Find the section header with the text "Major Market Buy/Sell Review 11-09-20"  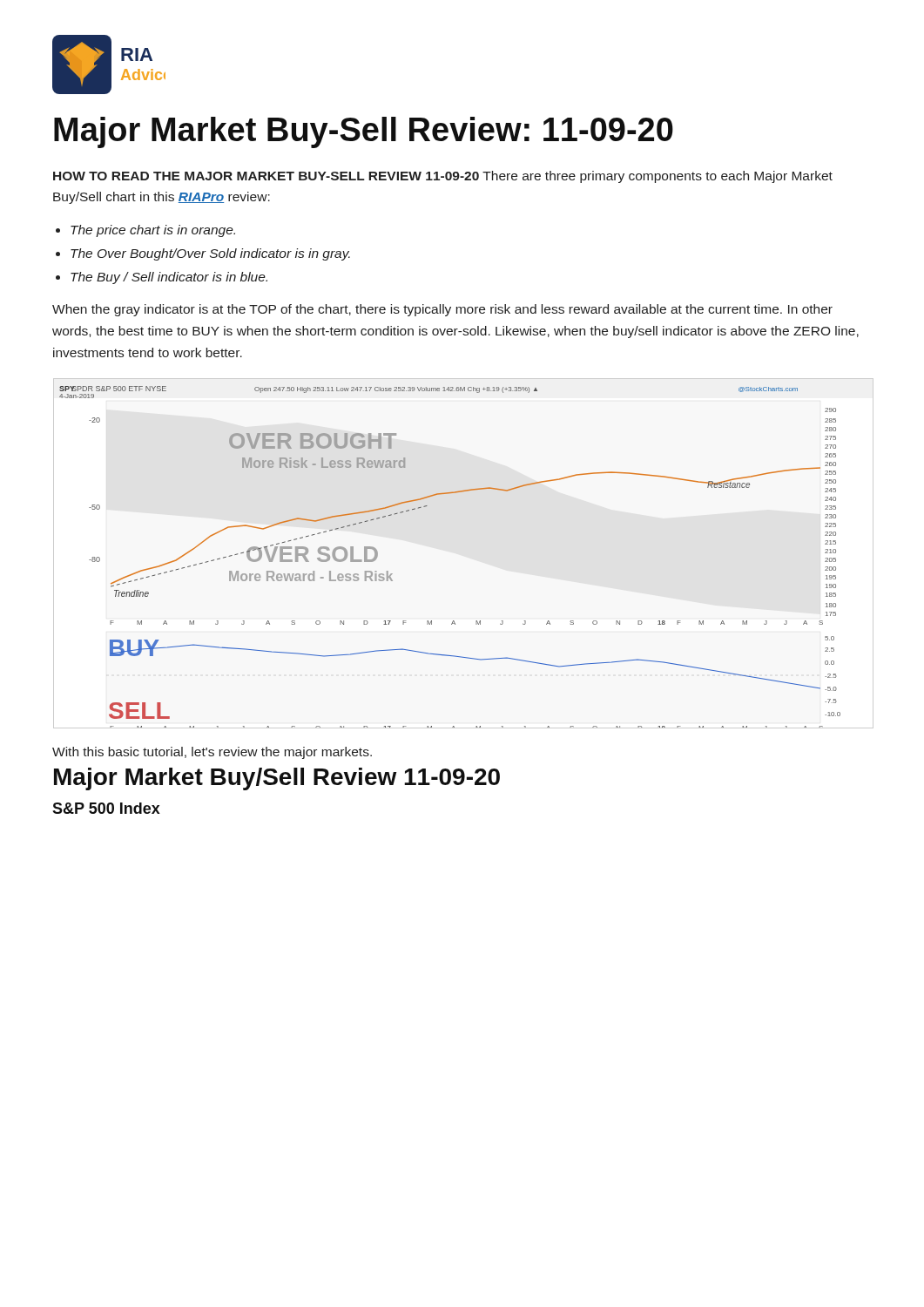[x=462, y=777]
